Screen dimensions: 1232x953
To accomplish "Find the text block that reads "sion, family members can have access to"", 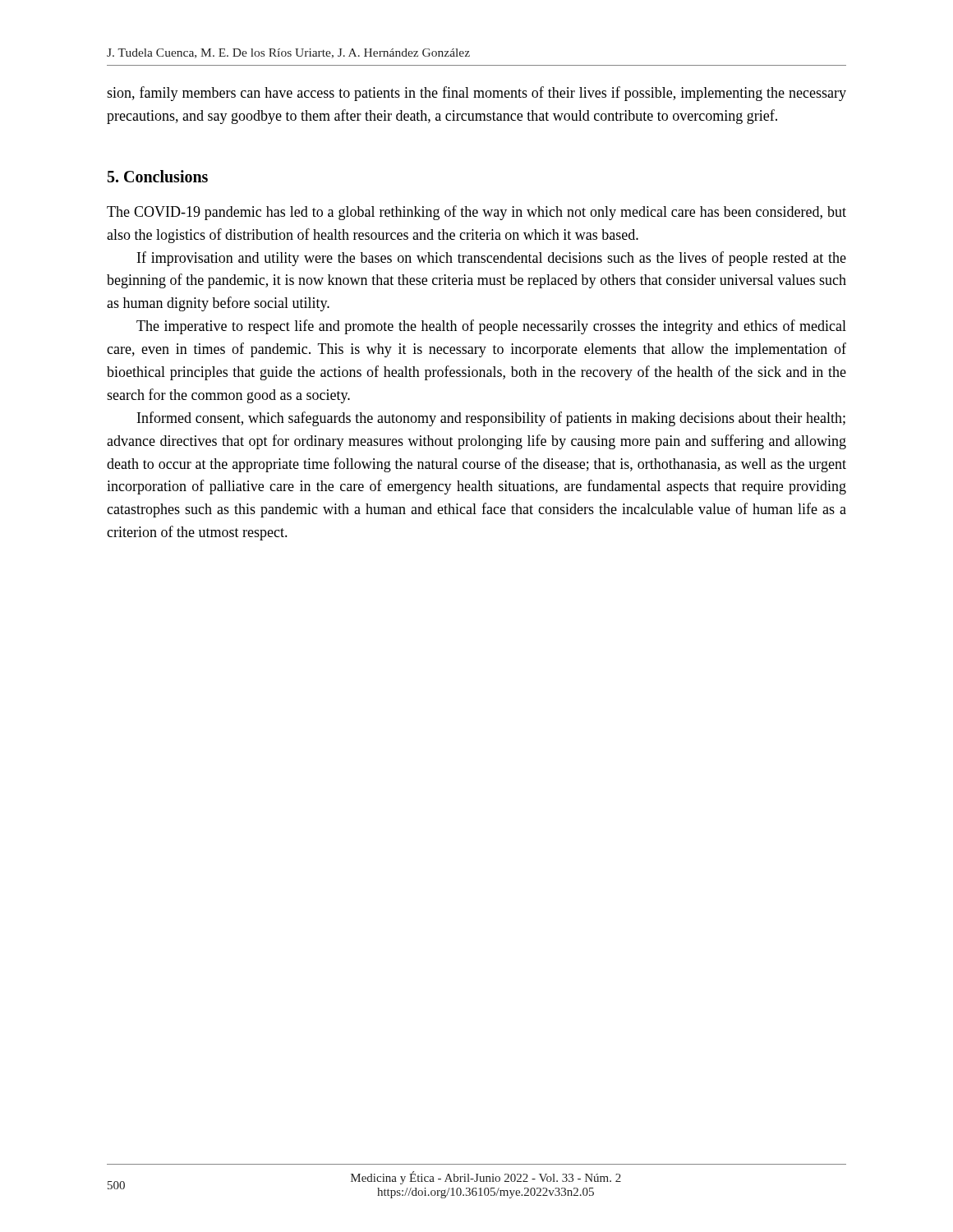I will point(476,104).
